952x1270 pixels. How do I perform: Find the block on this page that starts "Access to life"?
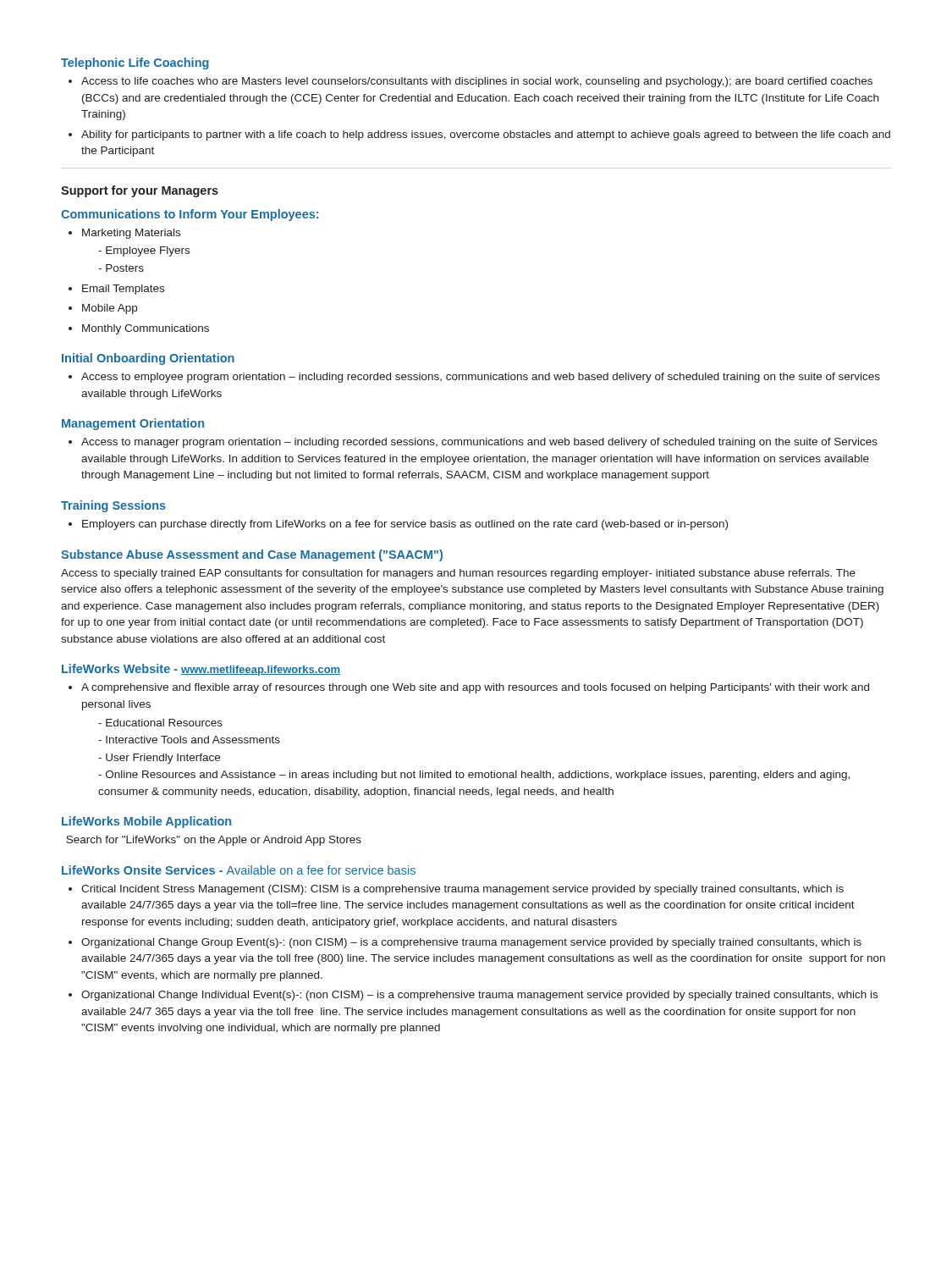click(x=480, y=97)
